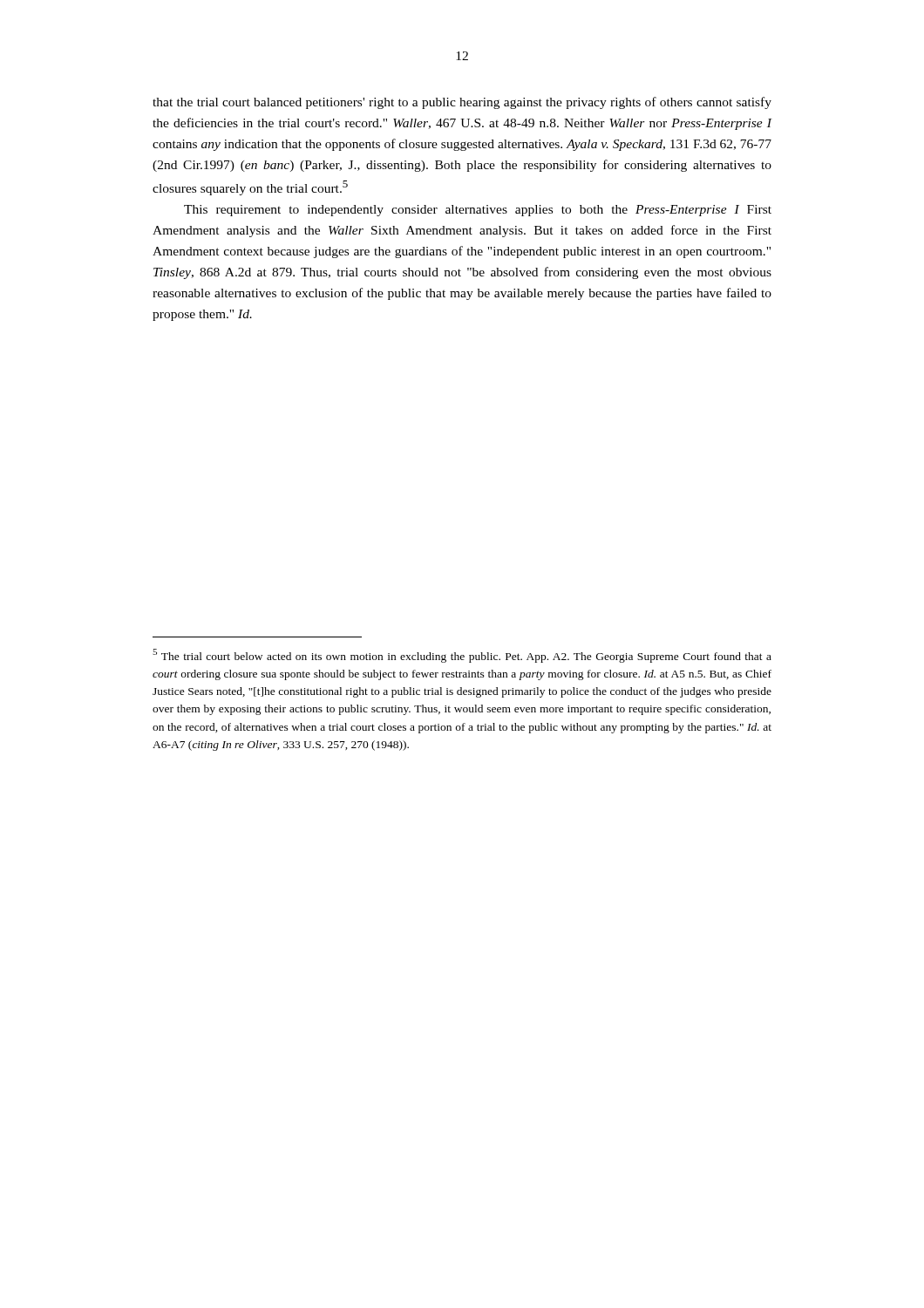
Task: Locate the block of text that opens with "that the trial court balanced petitioners' right to"
Action: point(462,145)
